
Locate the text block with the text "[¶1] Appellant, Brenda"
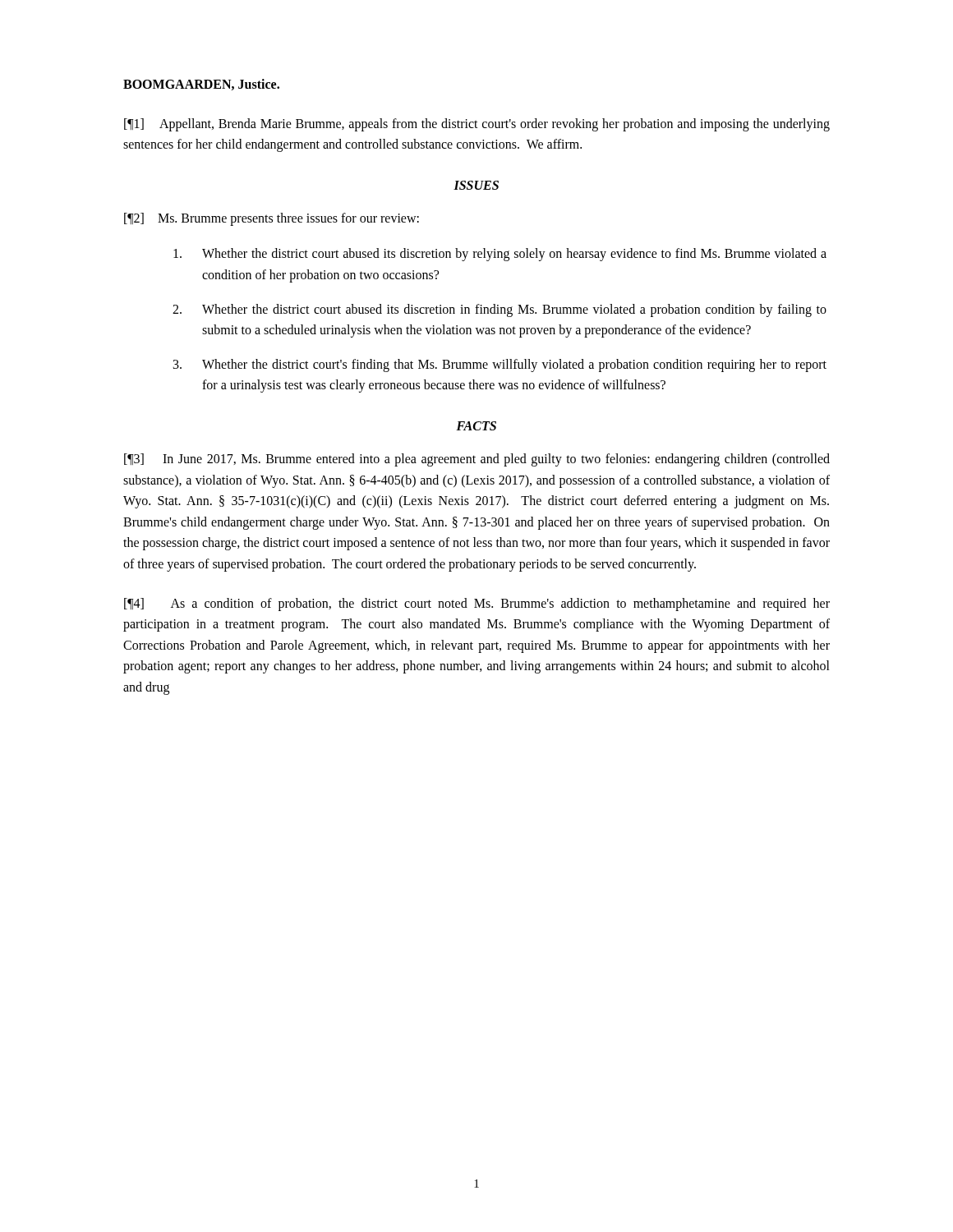[x=476, y=134]
